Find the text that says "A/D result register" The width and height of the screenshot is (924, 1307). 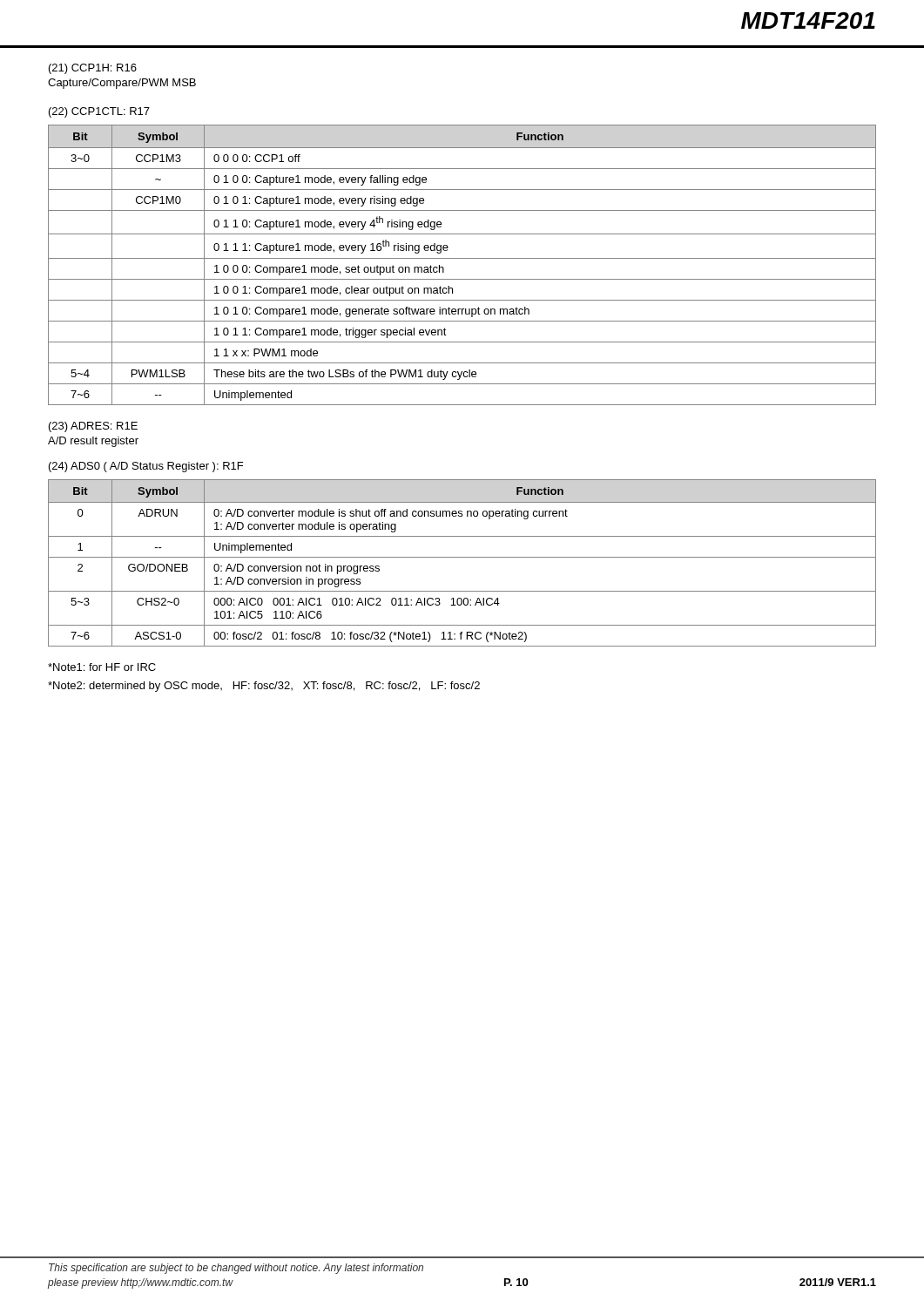tap(93, 440)
